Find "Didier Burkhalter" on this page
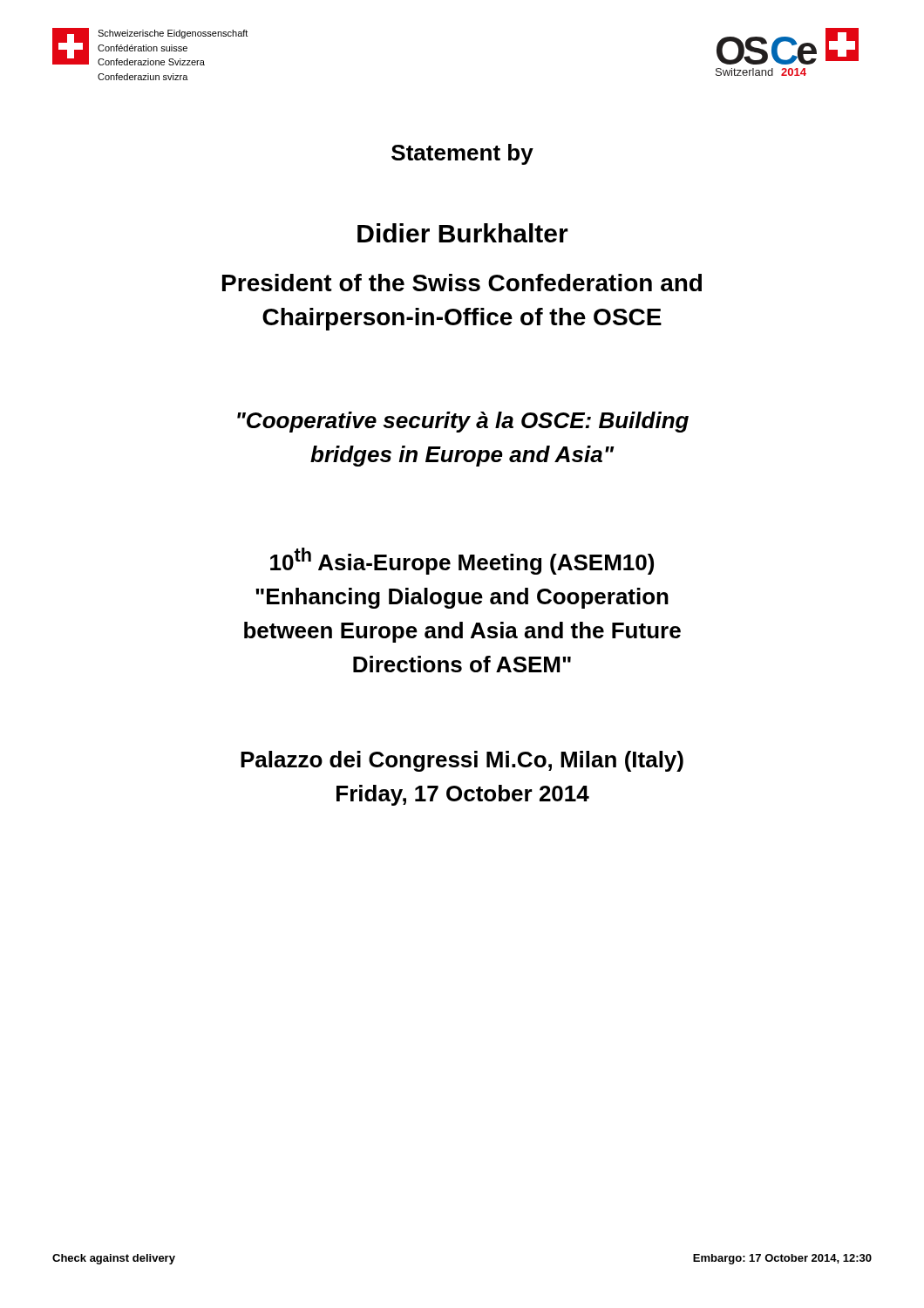 (x=462, y=233)
